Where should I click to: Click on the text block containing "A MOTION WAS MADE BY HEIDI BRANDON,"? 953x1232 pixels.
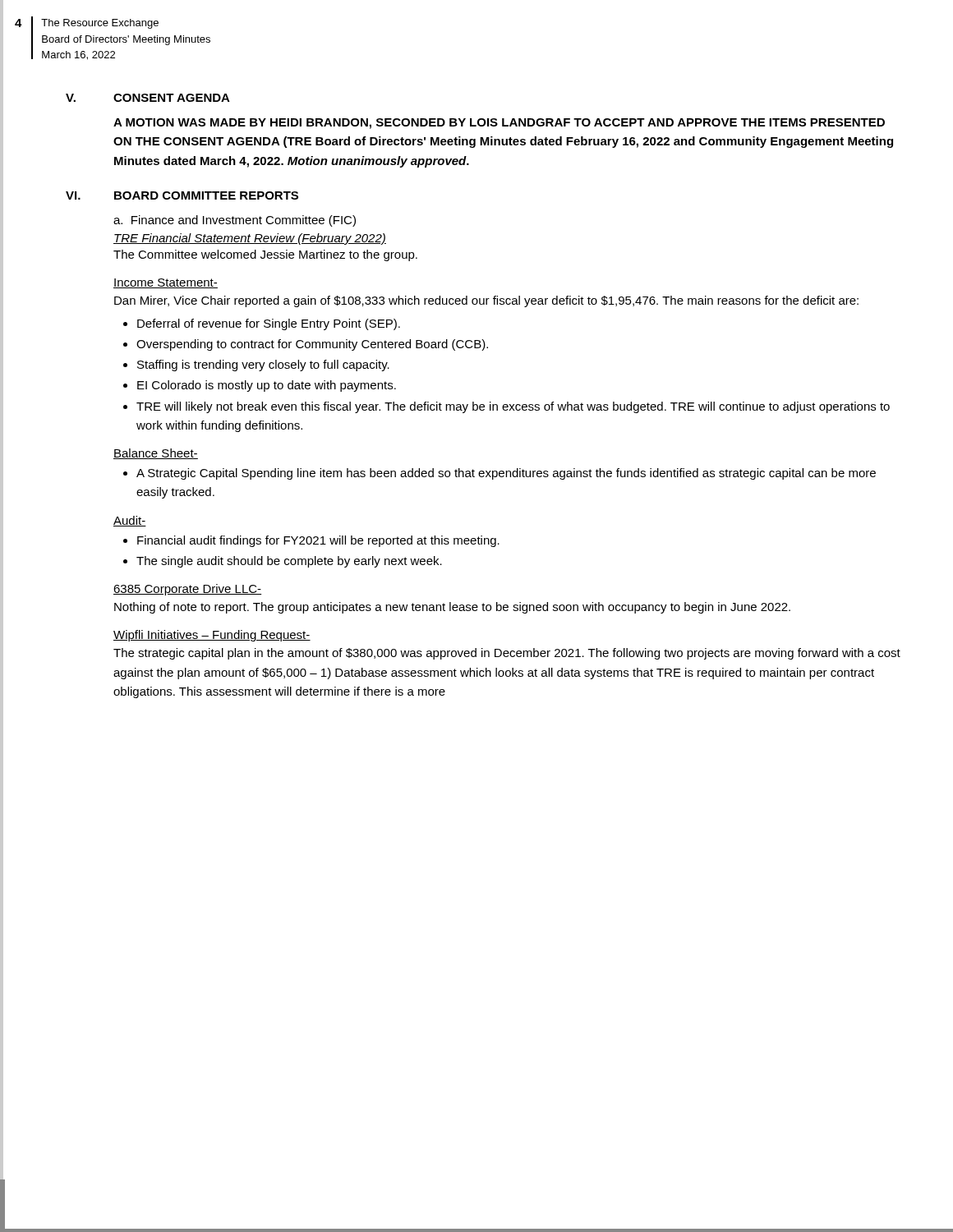504,141
